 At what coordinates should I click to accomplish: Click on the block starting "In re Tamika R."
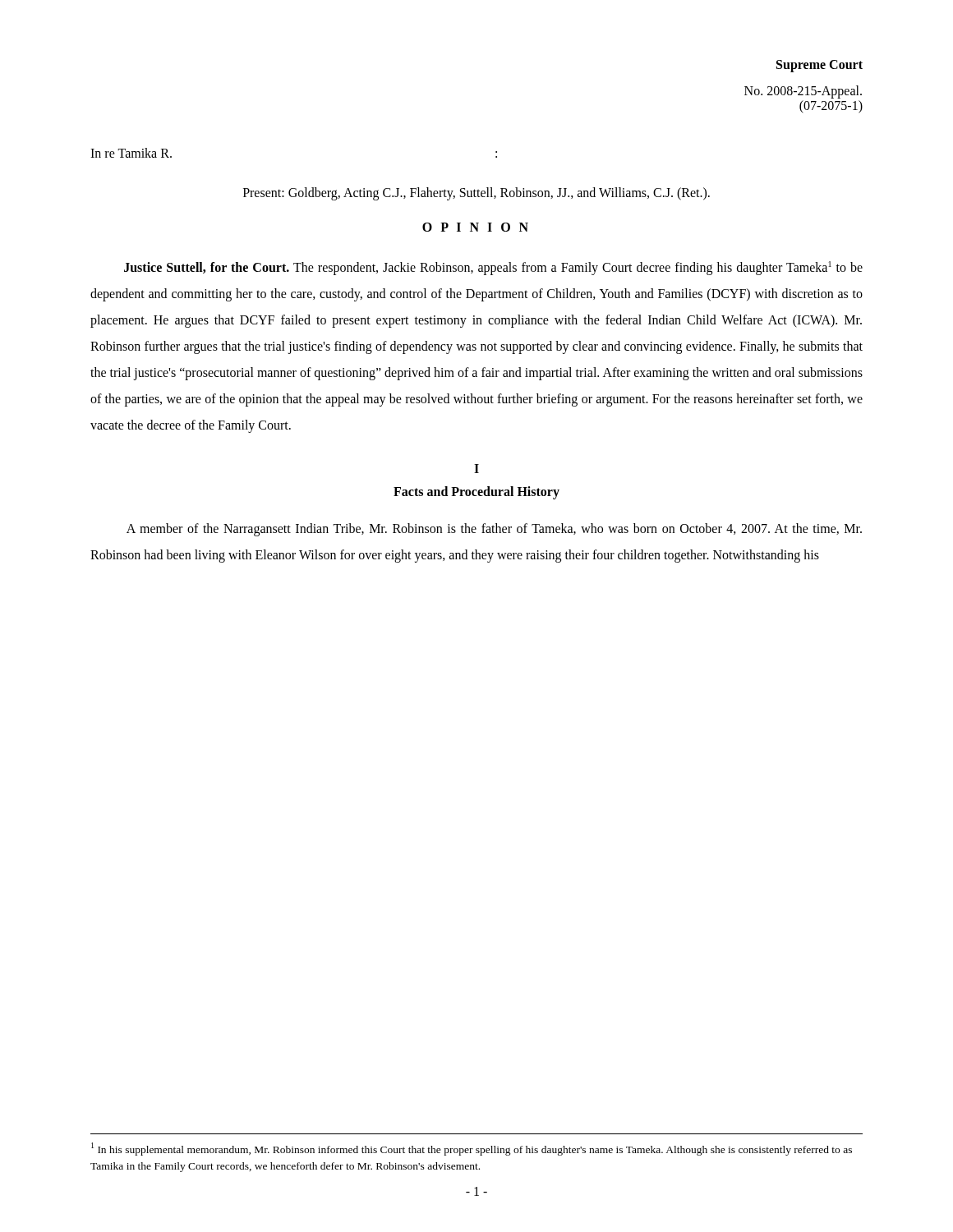pyautogui.click(x=129, y=152)
